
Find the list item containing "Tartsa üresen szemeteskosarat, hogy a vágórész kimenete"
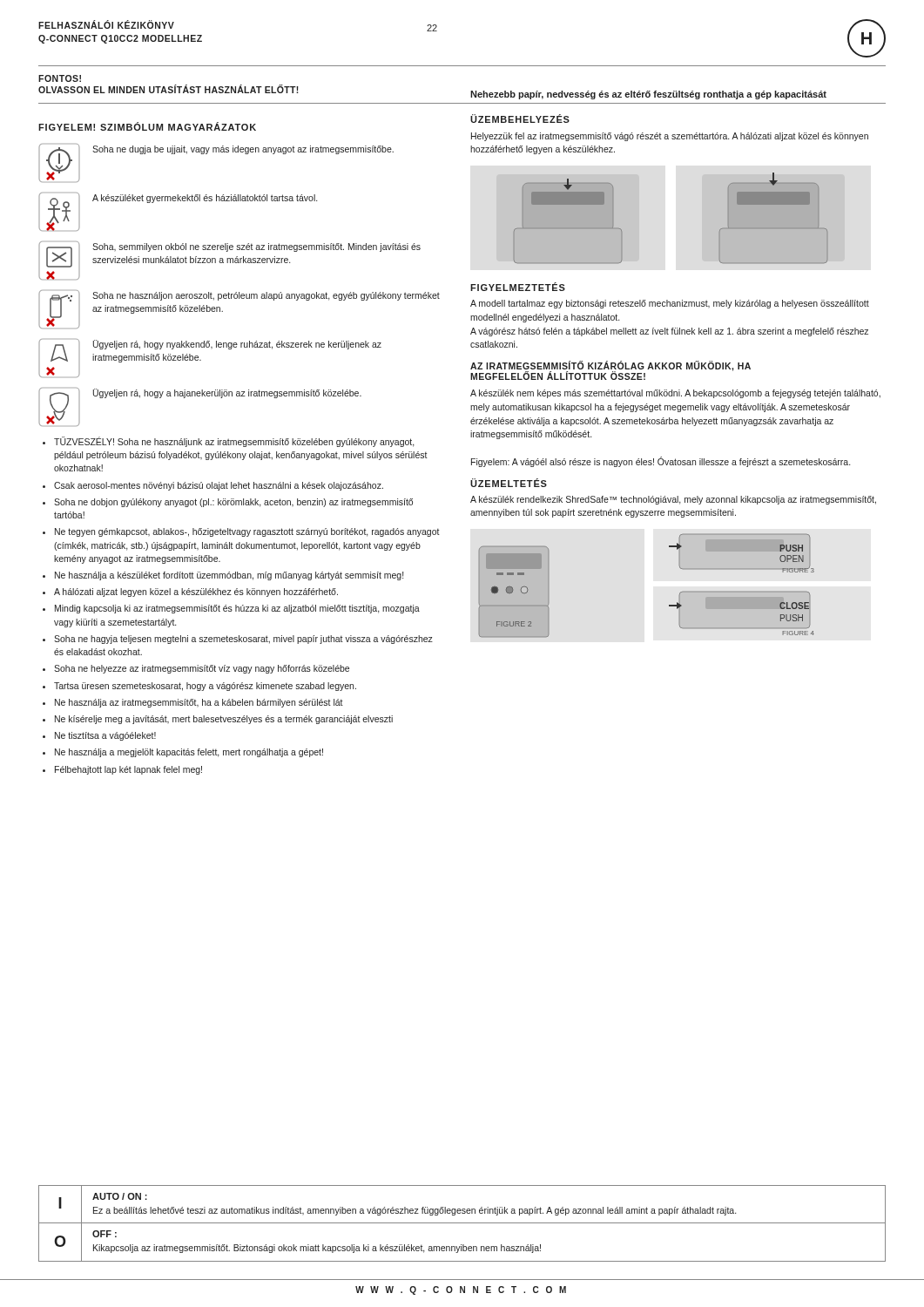(205, 685)
